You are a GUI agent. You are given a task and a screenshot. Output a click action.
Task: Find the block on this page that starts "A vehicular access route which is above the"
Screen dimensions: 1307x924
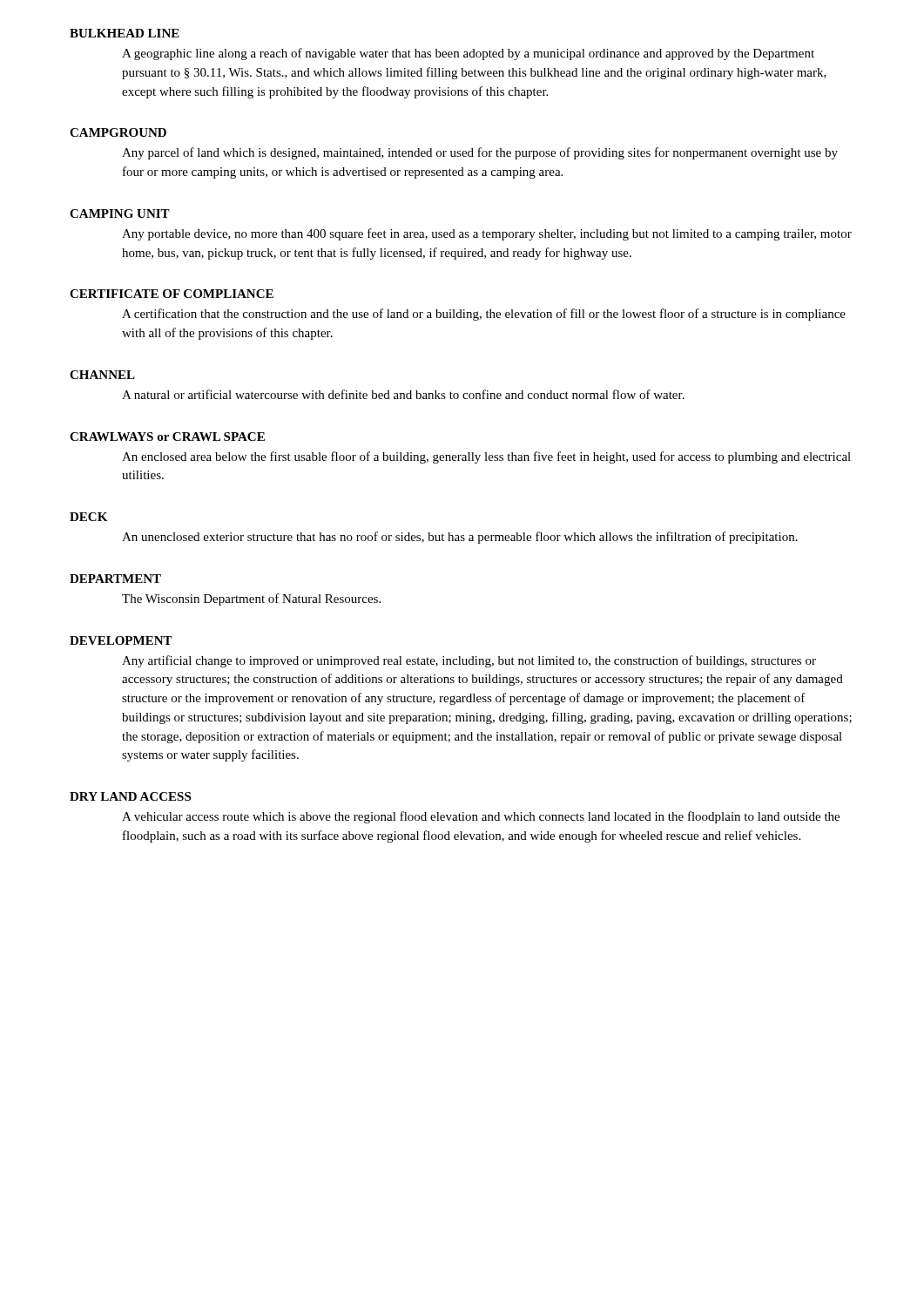tap(481, 826)
